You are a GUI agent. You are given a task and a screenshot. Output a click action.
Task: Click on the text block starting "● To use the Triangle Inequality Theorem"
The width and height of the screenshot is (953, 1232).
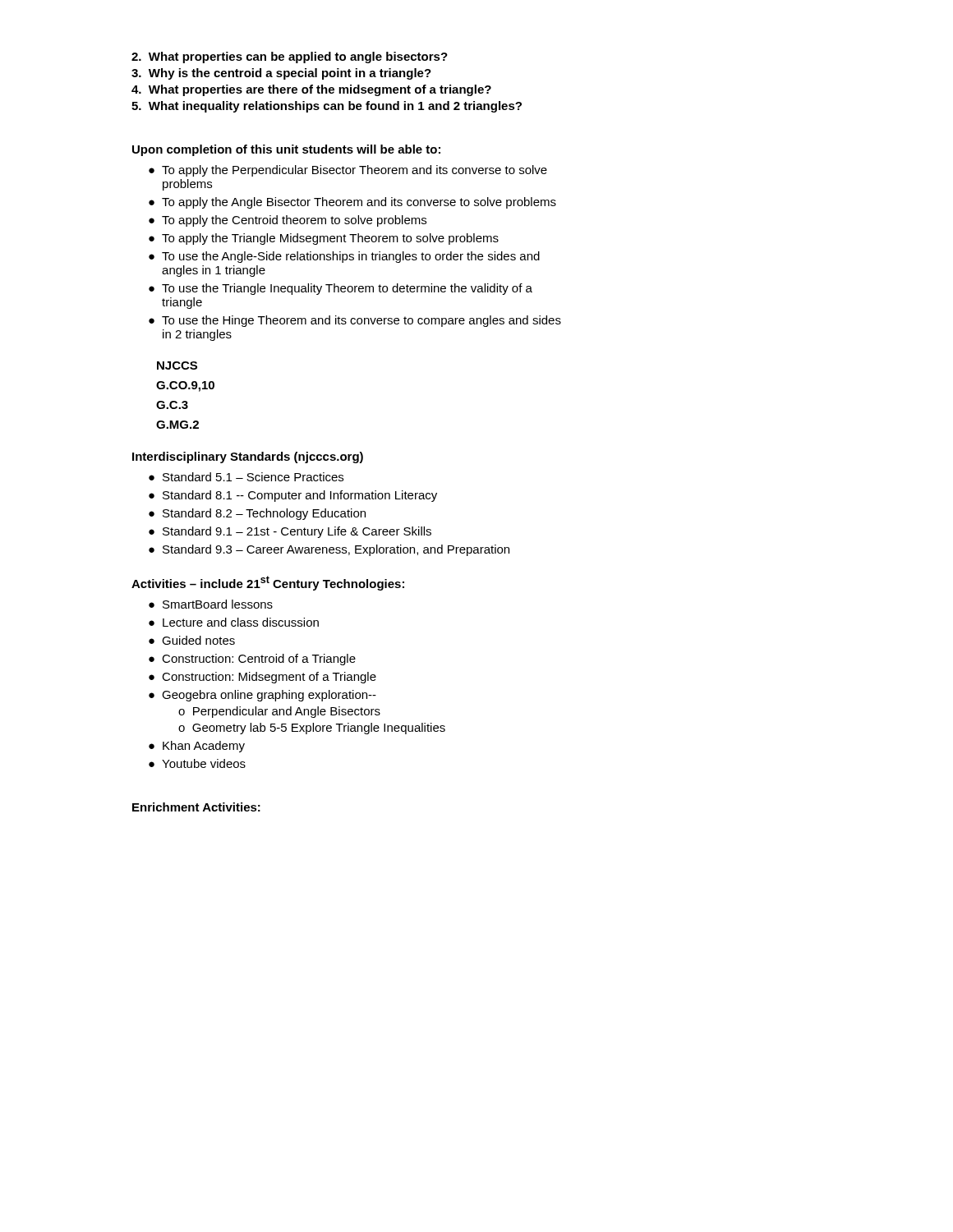(340, 295)
